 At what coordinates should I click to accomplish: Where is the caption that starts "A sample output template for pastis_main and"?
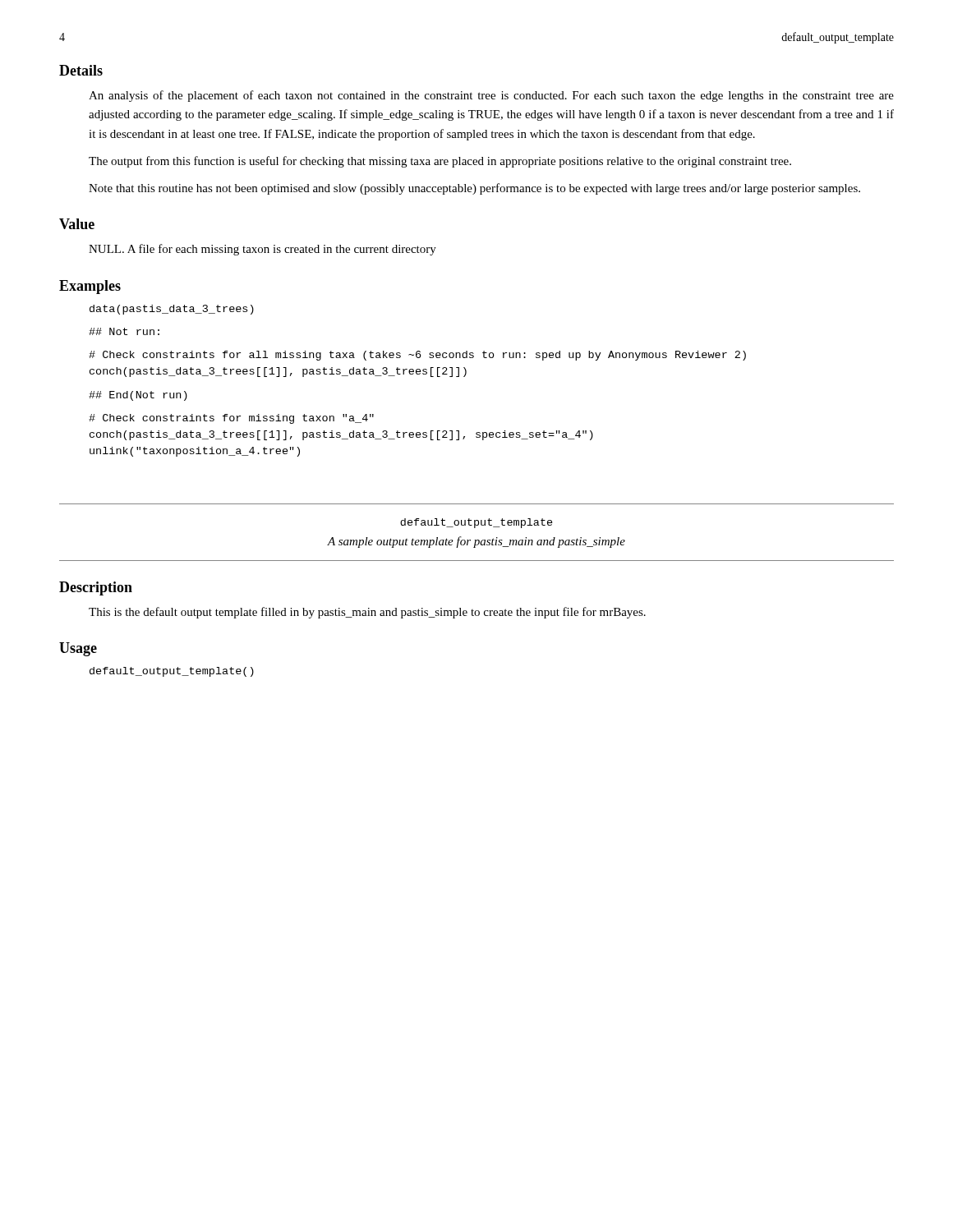click(476, 541)
